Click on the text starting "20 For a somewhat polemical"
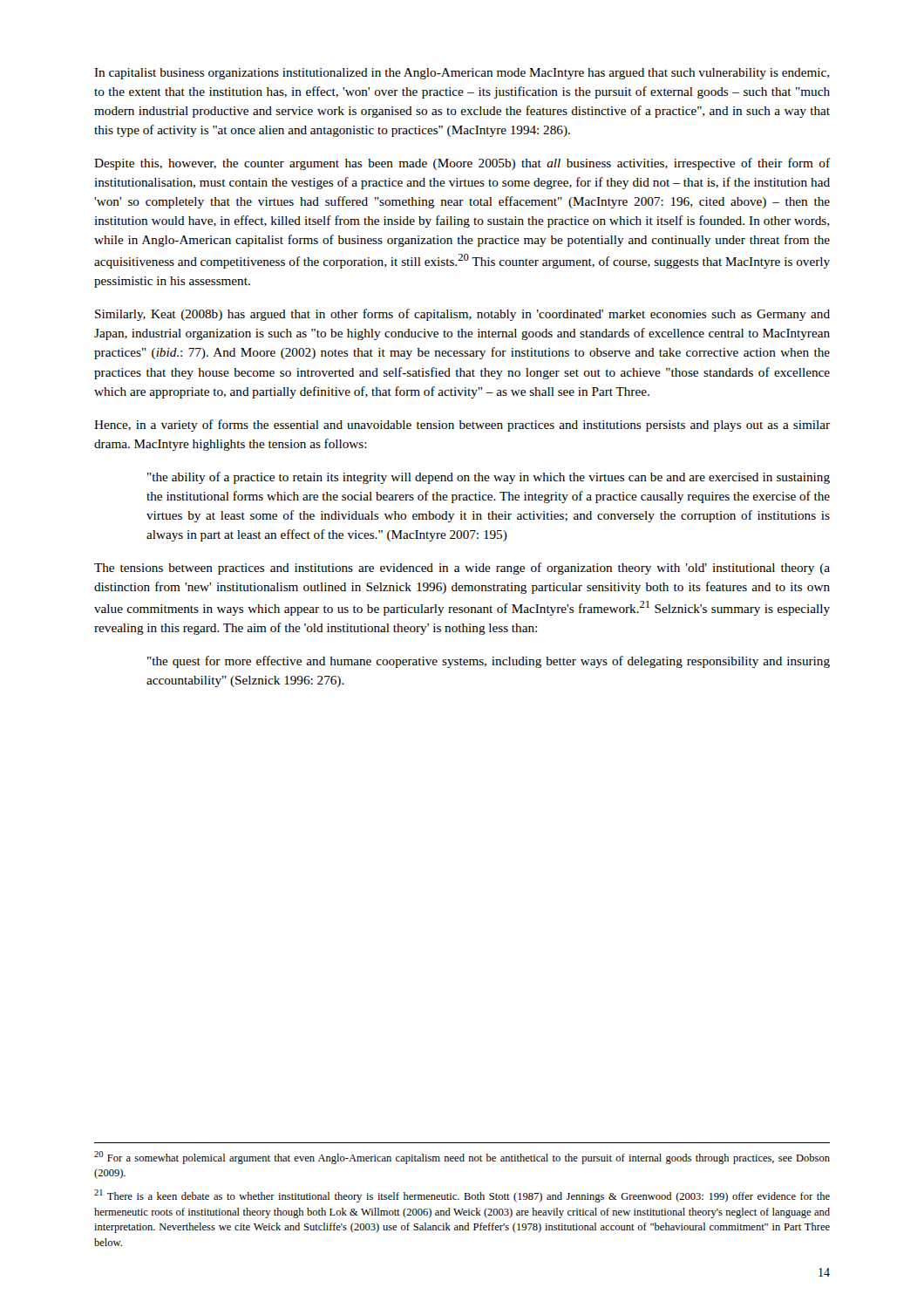The height and width of the screenshot is (1308, 924). click(462, 1164)
